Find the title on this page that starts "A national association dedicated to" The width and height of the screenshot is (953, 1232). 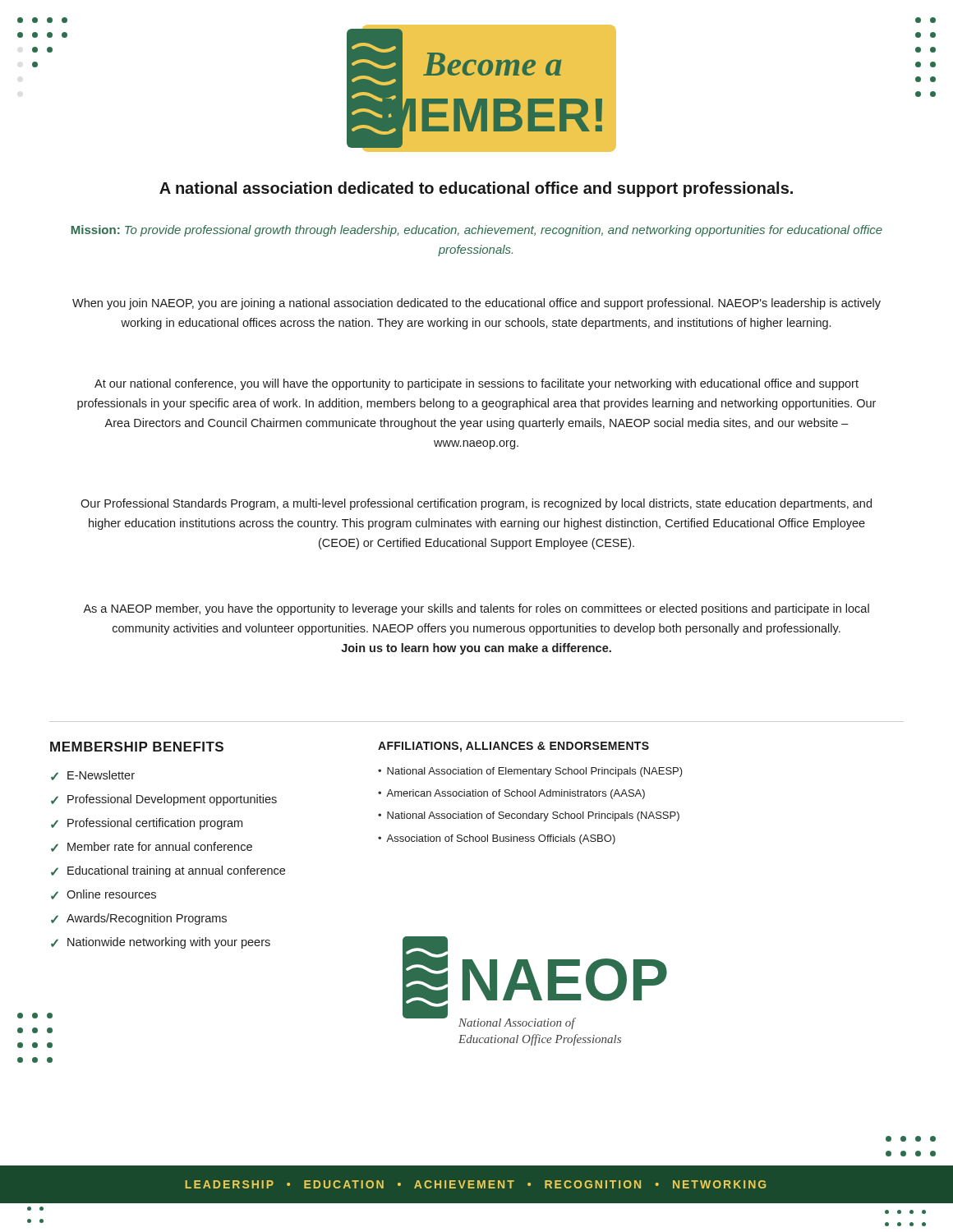[476, 188]
